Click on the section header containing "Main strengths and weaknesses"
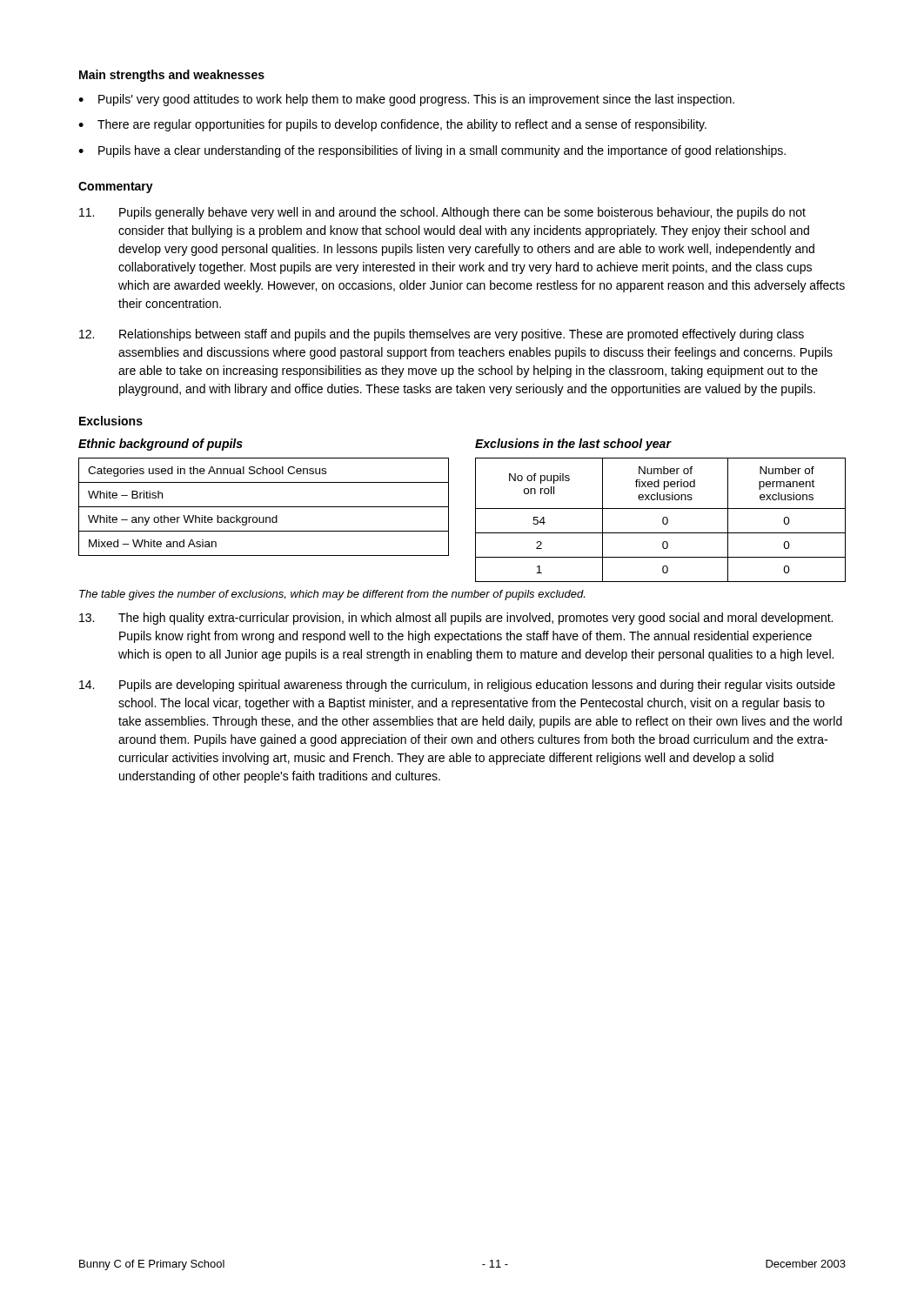The image size is (924, 1305). pyautogui.click(x=171, y=75)
